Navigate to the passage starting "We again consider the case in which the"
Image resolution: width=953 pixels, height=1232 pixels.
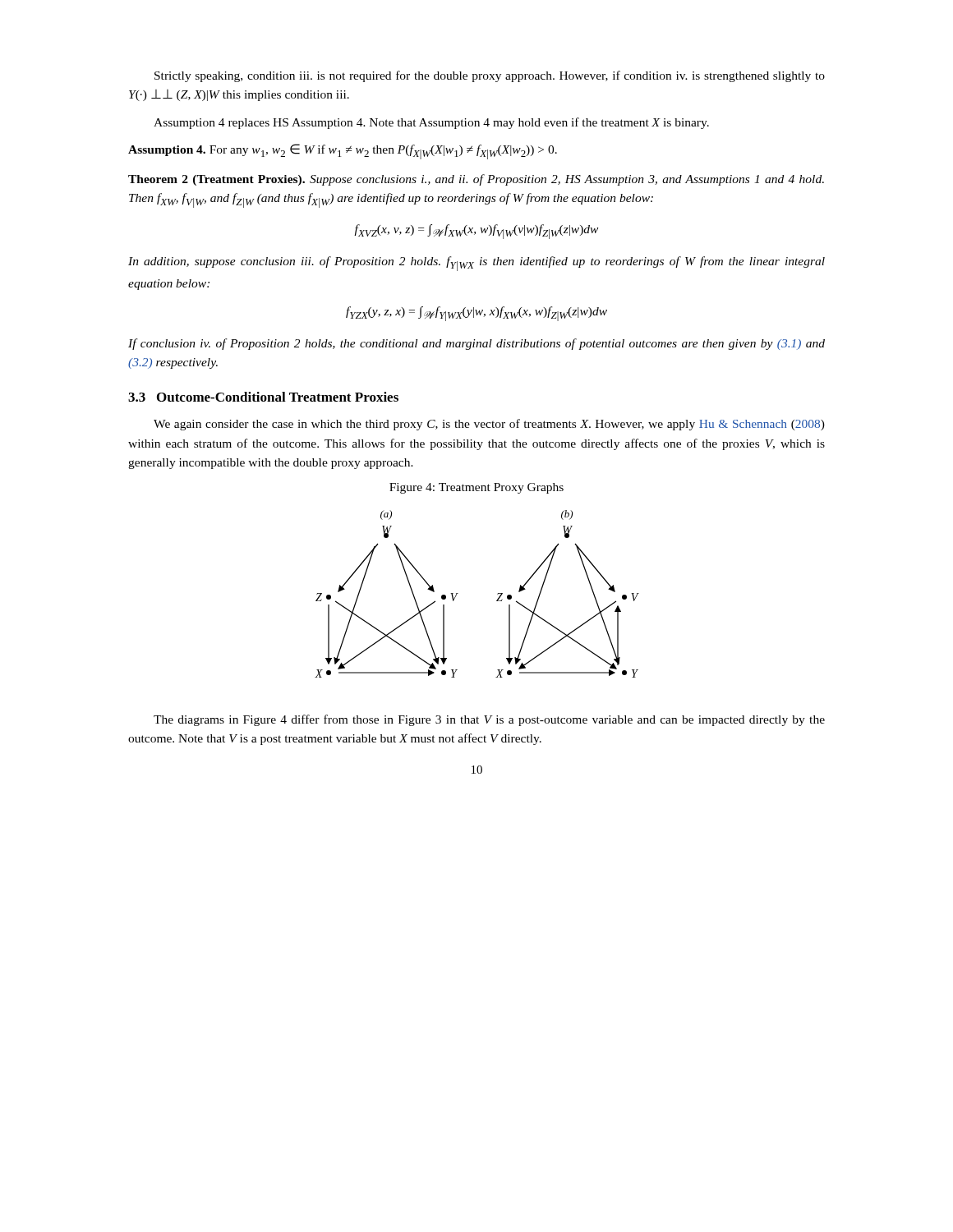(x=476, y=443)
